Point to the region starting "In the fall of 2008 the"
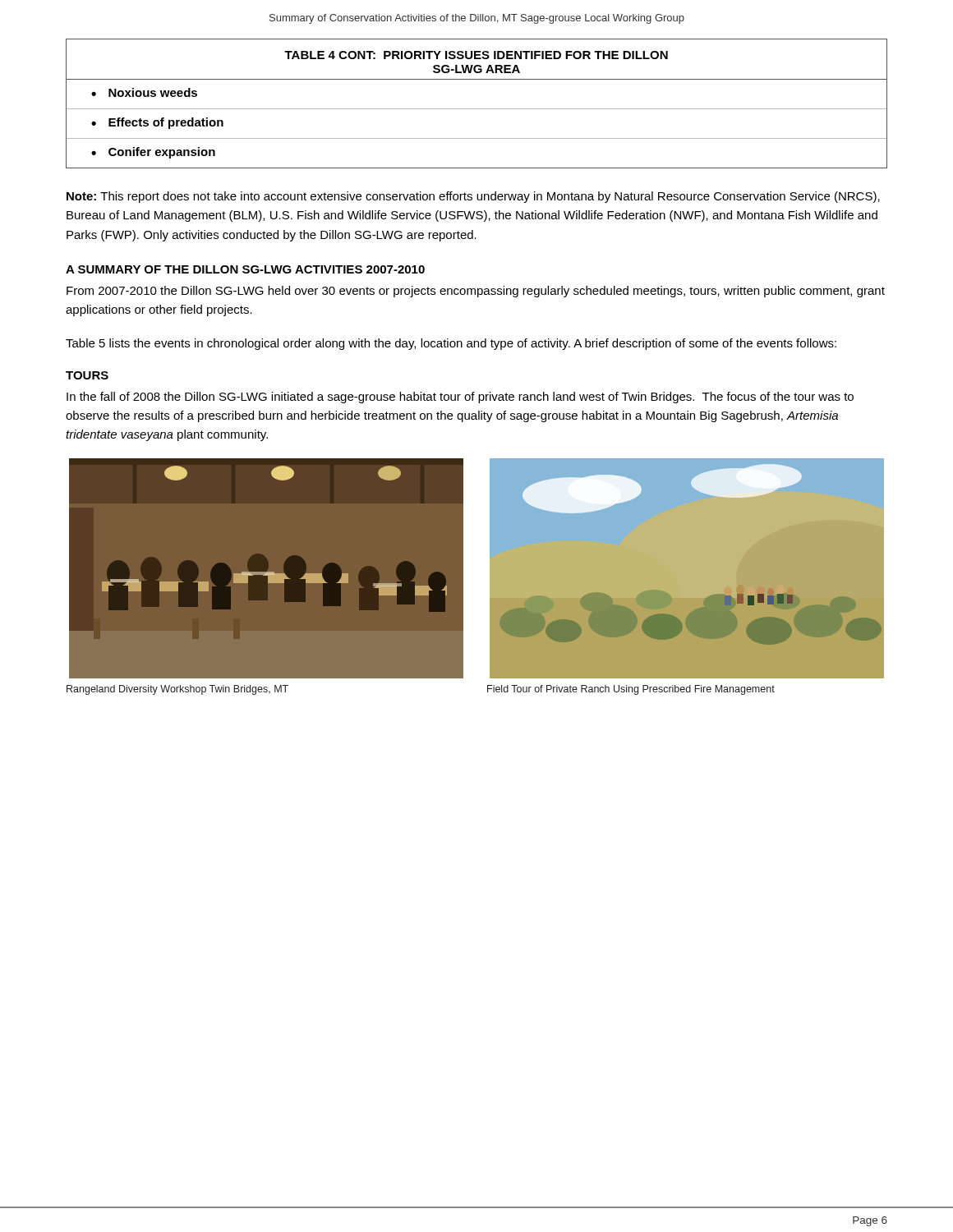 pos(460,415)
